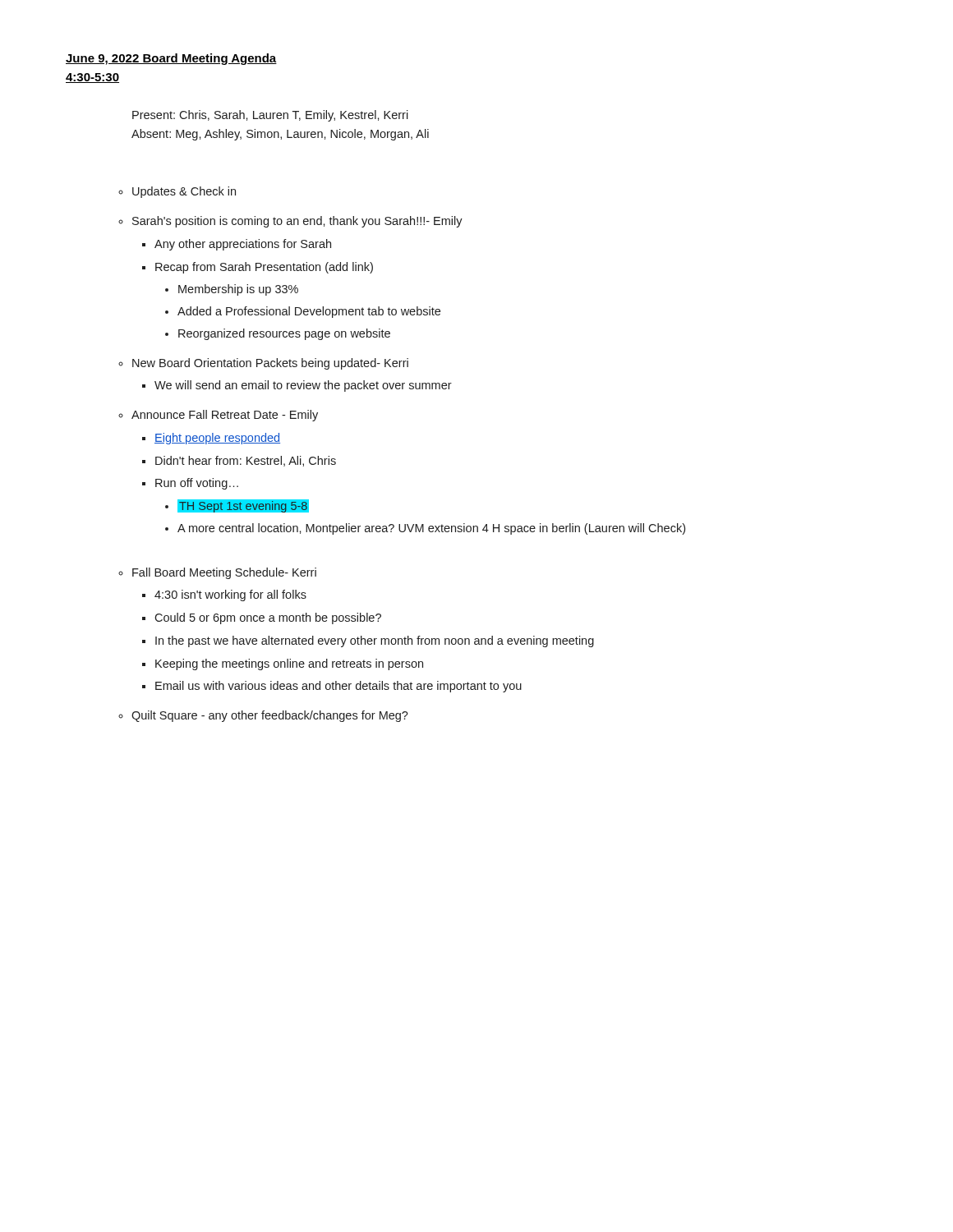Click on the region starting "In the past"

tap(374, 641)
